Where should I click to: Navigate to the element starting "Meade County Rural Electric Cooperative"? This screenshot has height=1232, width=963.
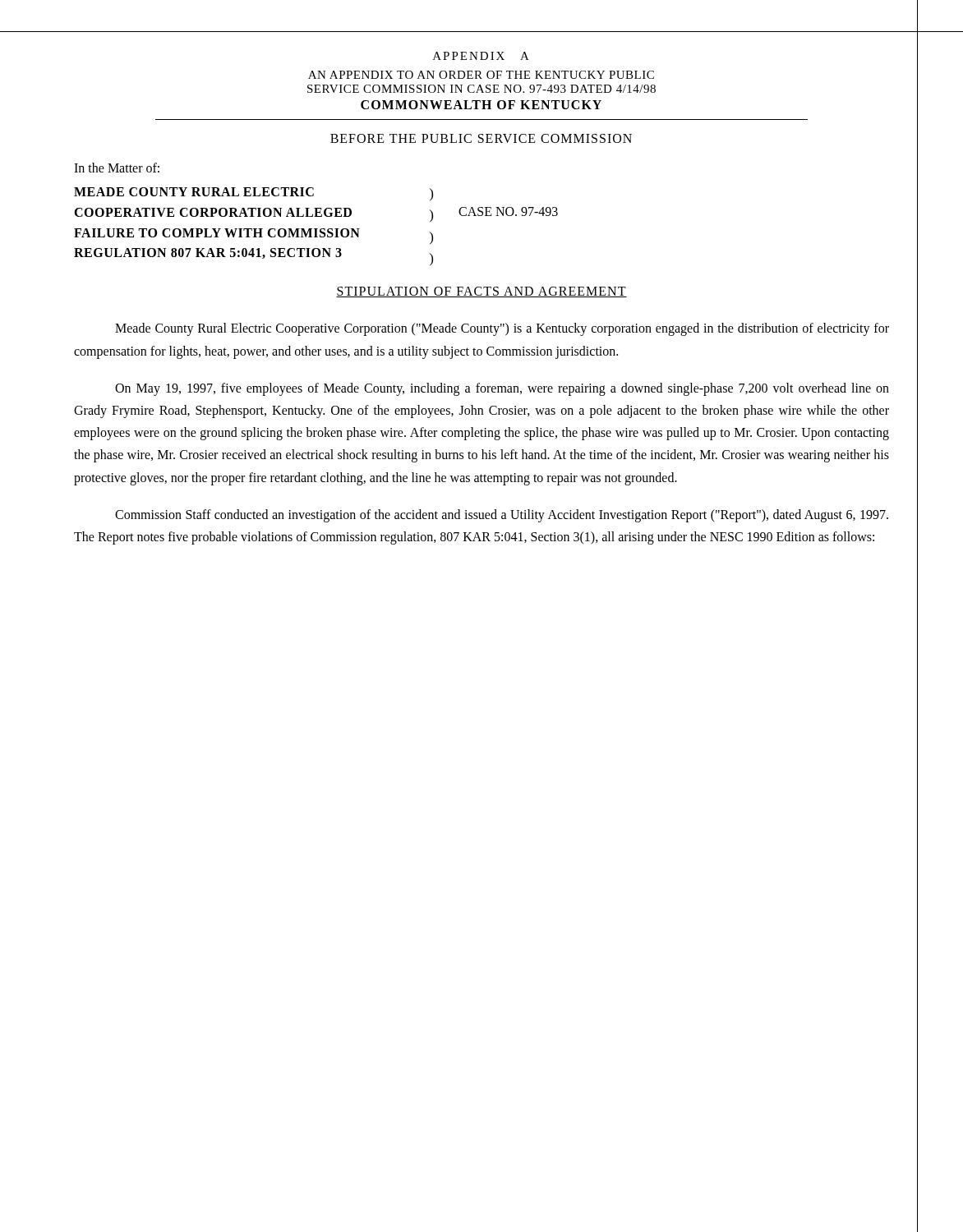point(482,340)
